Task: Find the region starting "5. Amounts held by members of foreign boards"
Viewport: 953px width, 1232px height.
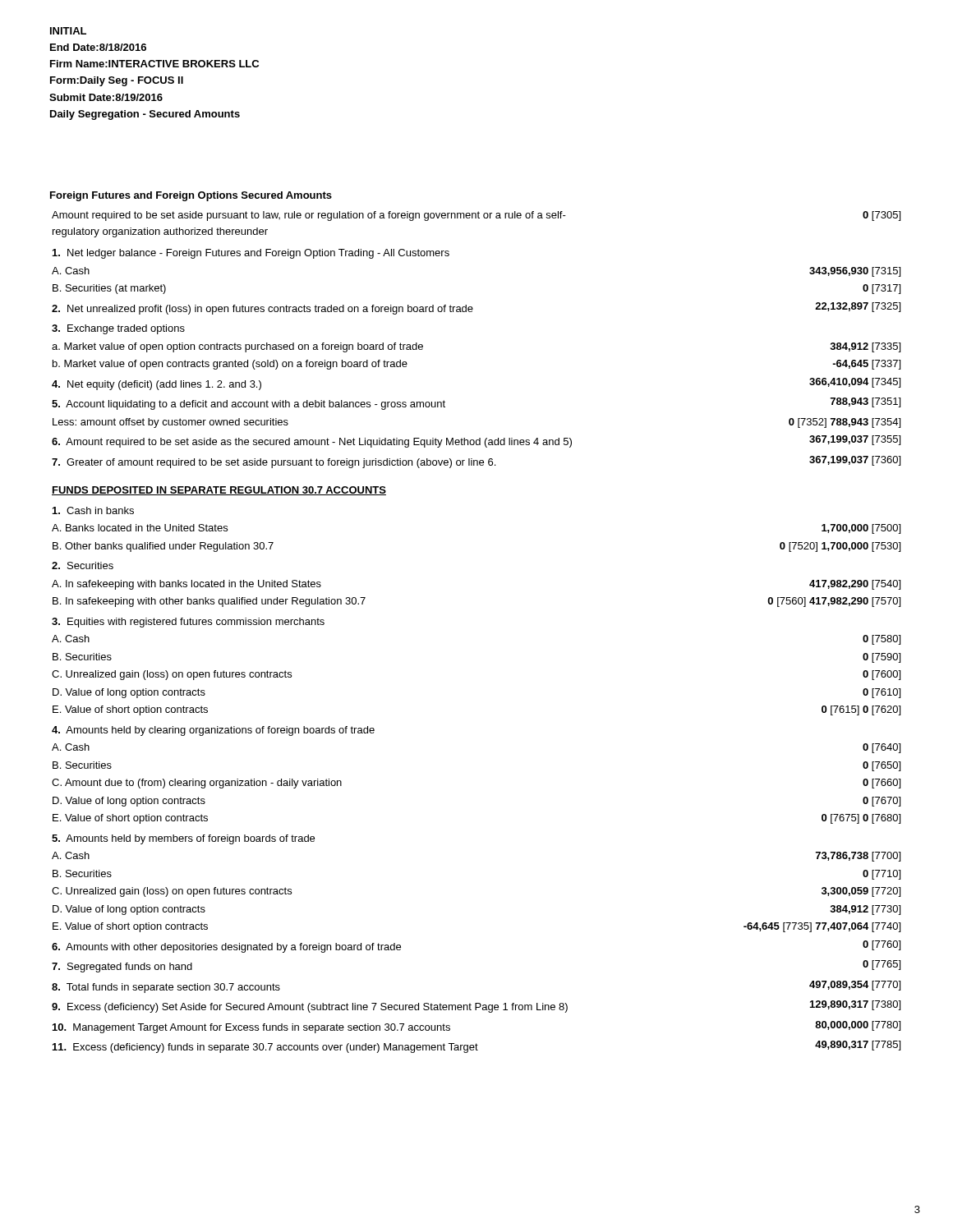Action: pos(184,838)
